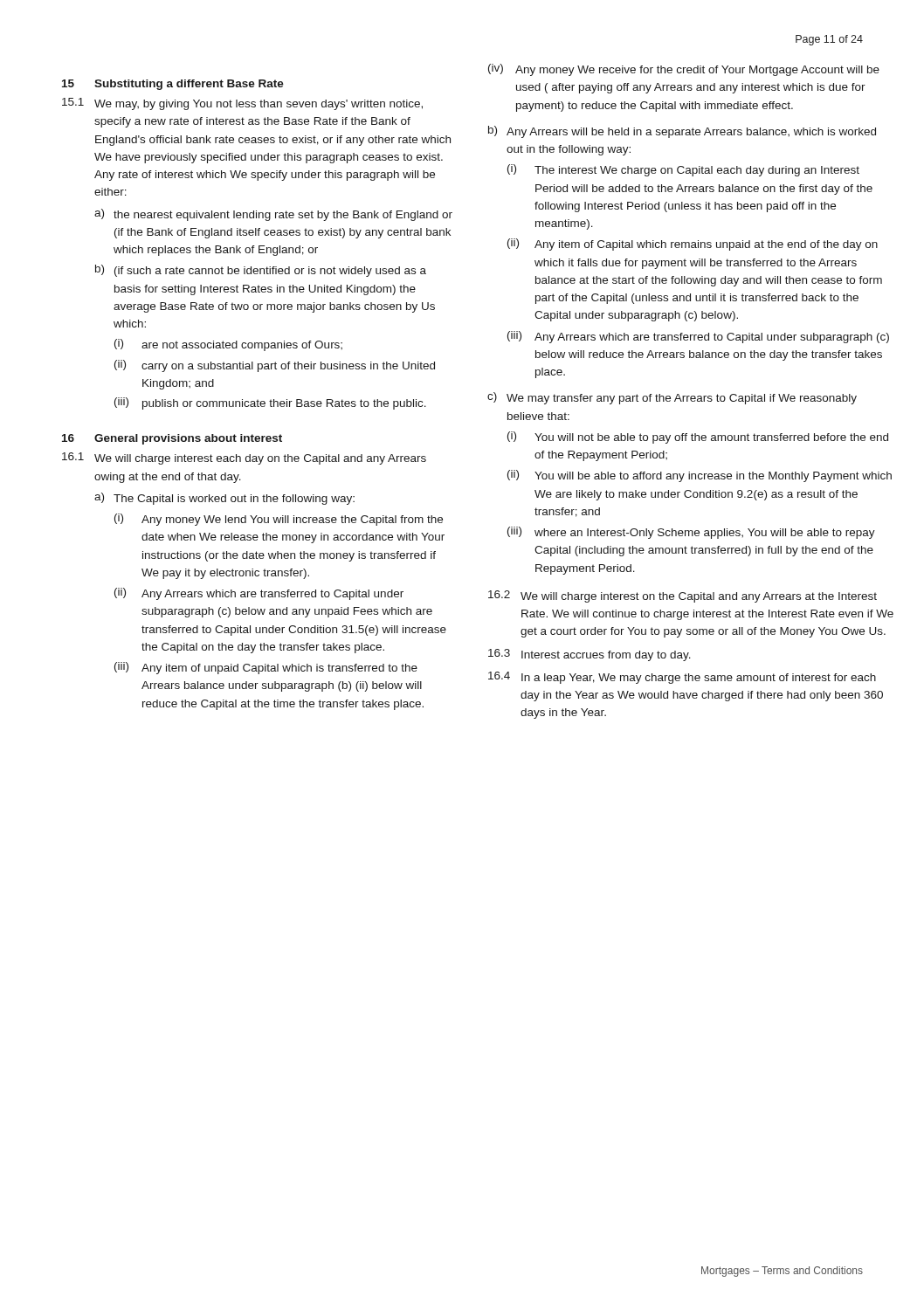The width and height of the screenshot is (924, 1310).
Task: Click on the text block starting "15.1 We may, by giving"
Action: tap(257, 148)
